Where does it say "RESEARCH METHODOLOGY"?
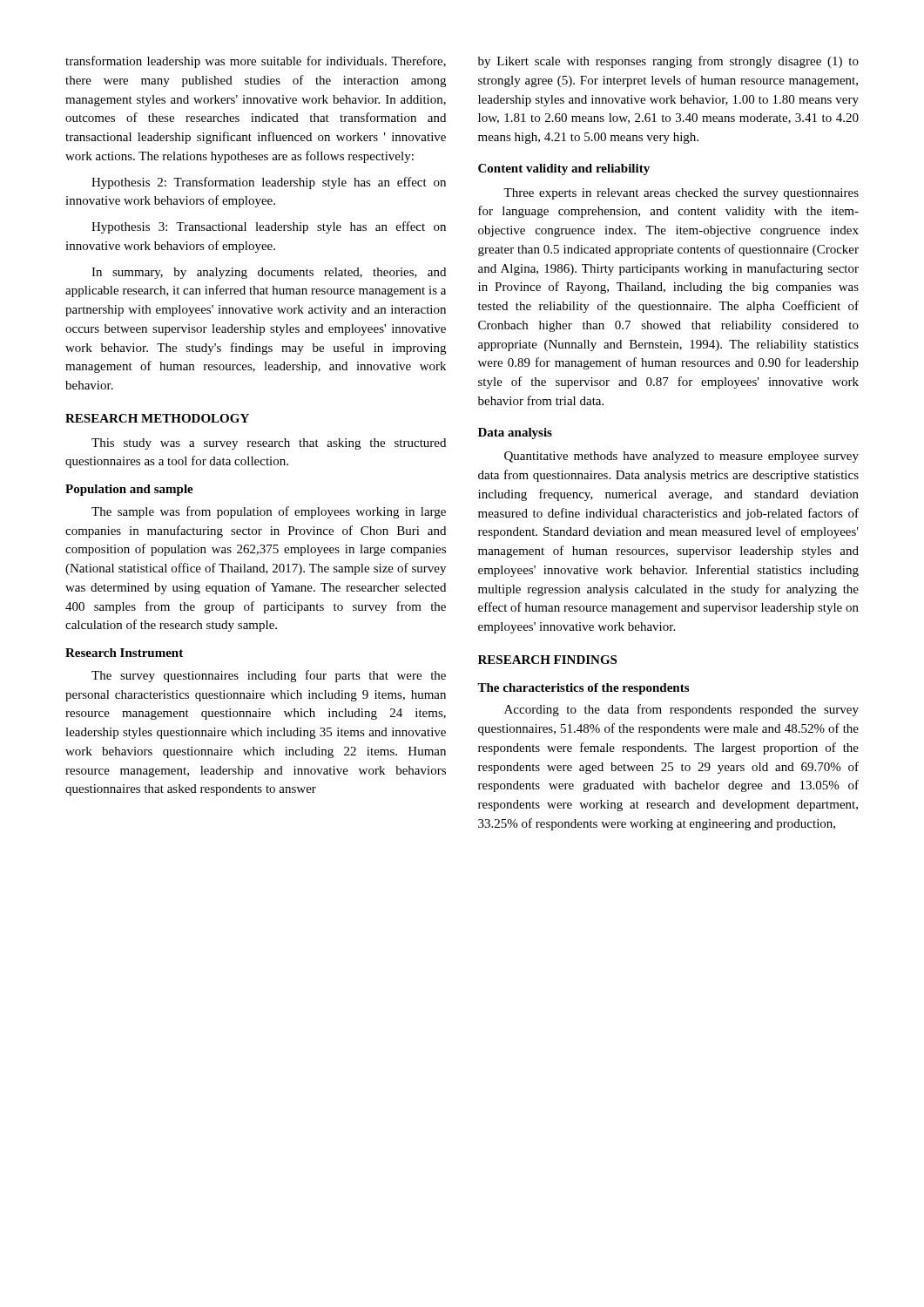 coord(157,418)
